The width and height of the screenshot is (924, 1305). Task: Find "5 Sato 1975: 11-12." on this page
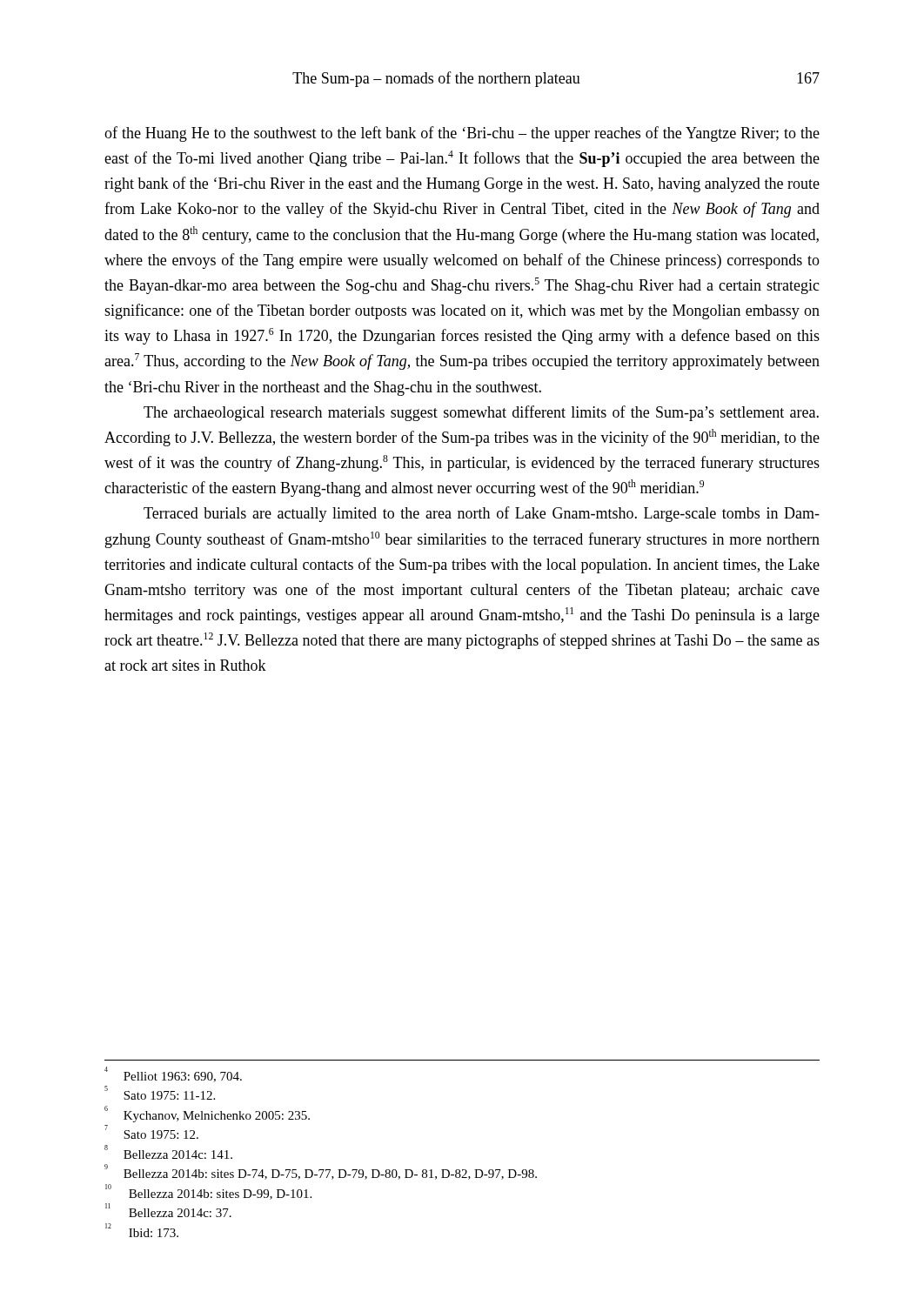point(160,1096)
